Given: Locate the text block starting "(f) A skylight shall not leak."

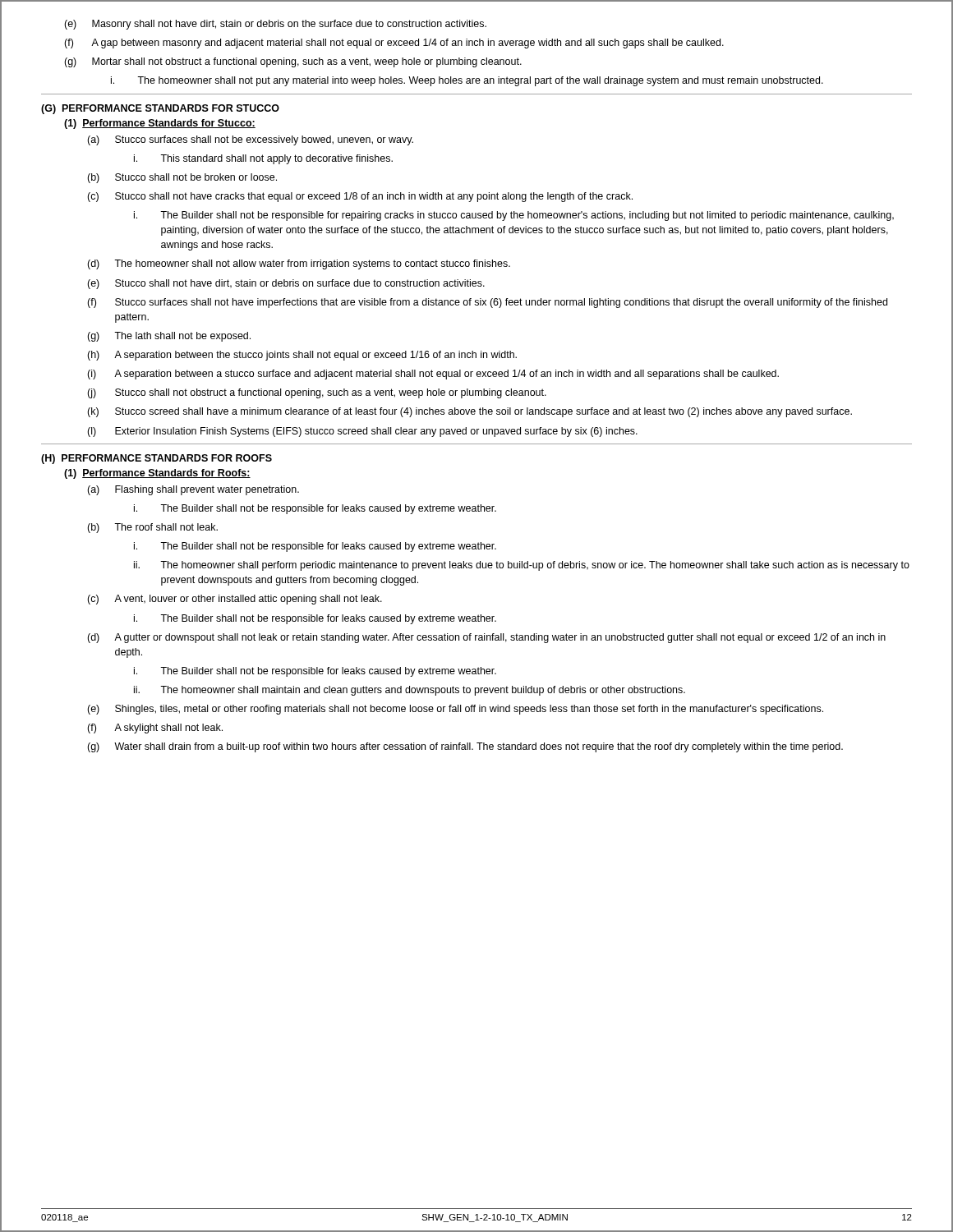Looking at the screenshot, I should [x=155, y=729].
